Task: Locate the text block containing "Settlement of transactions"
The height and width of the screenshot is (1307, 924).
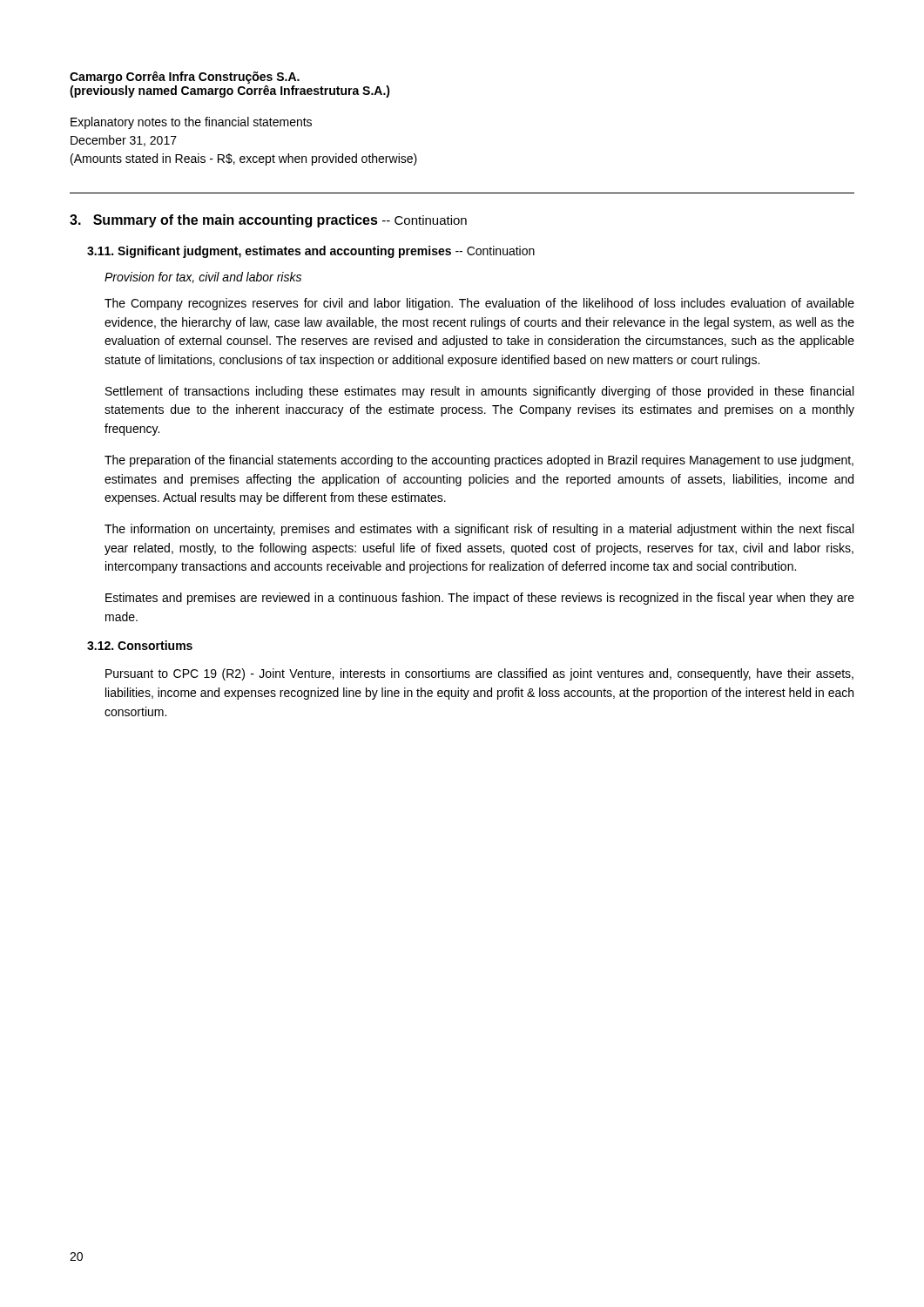Action: click(479, 410)
